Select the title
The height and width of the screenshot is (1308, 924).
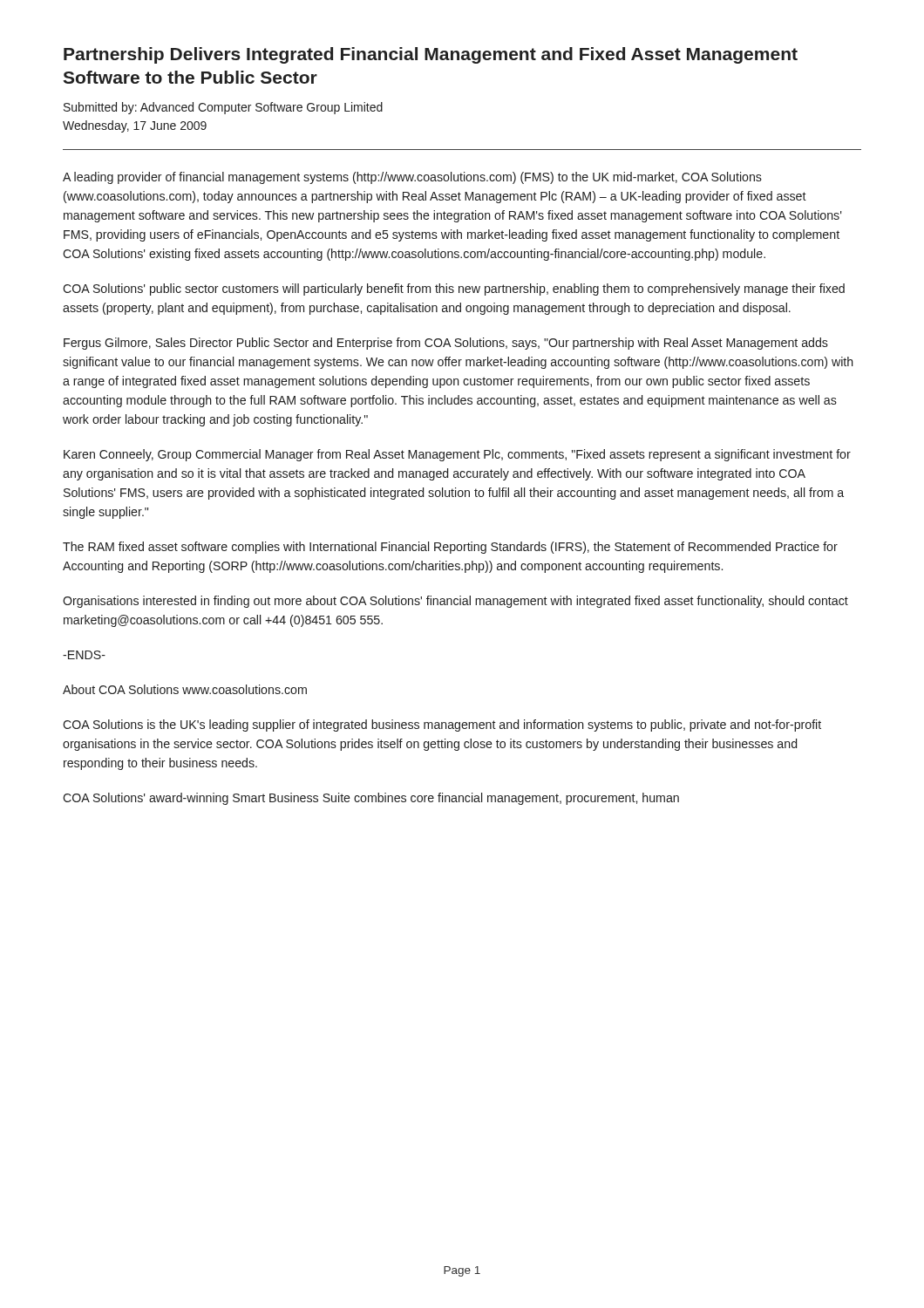pyautogui.click(x=462, y=66)
